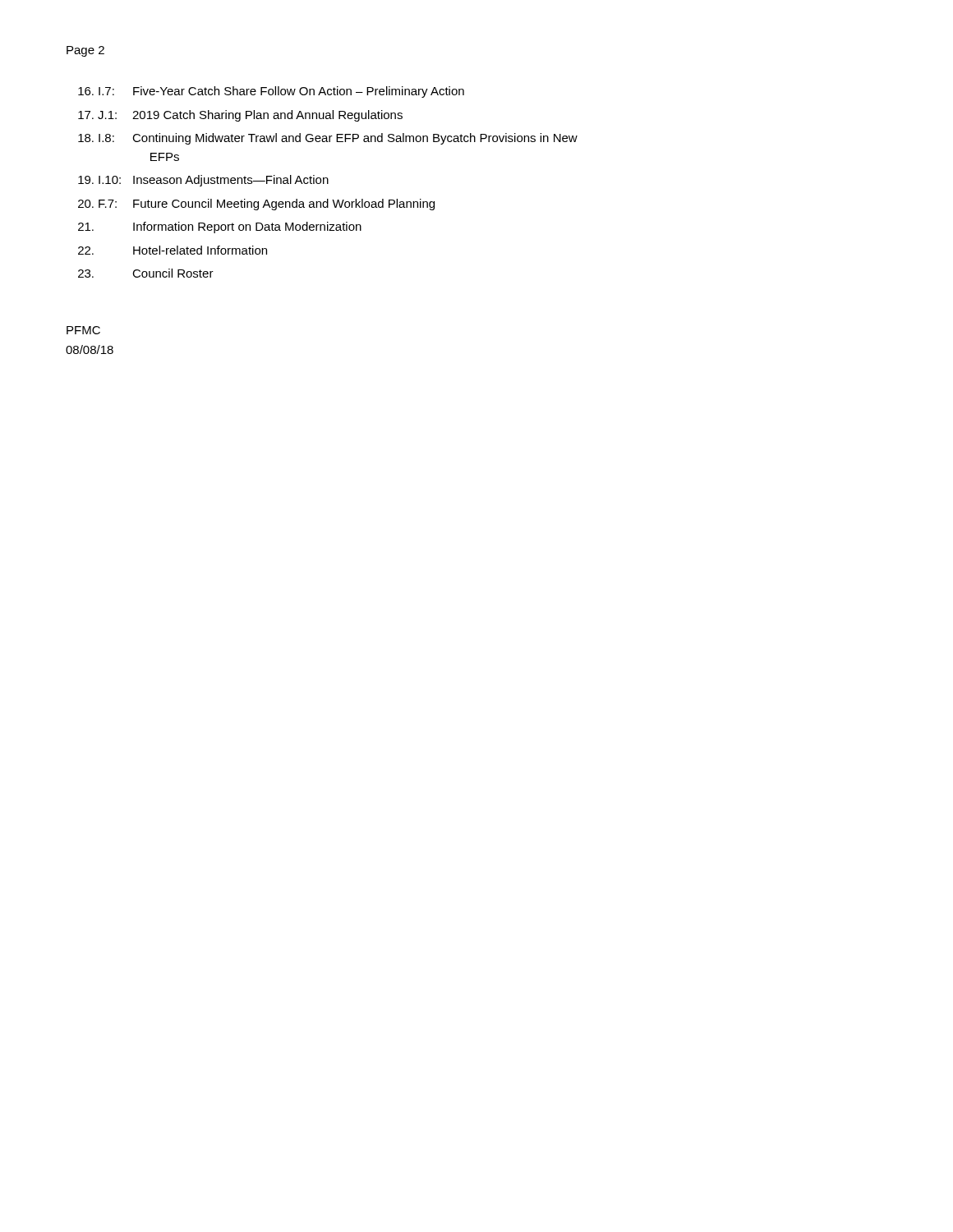
Task: Locate the block of text that opens with "18. I.8: Continuing Midwater Trawl and"
Action: click(x=476, y=147)
